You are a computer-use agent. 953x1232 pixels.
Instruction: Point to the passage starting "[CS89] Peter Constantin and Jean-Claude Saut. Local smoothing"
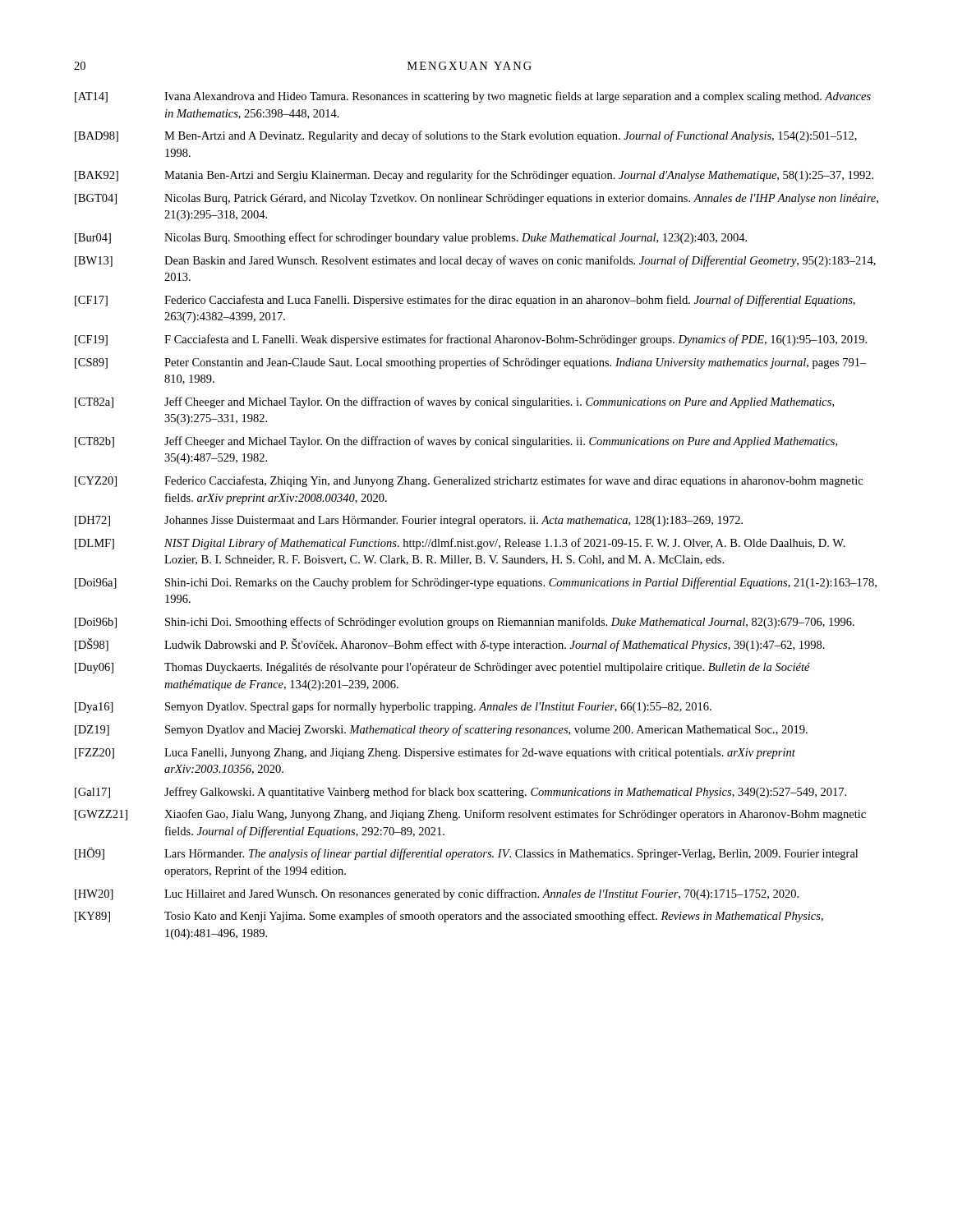[x=476, y=370]
